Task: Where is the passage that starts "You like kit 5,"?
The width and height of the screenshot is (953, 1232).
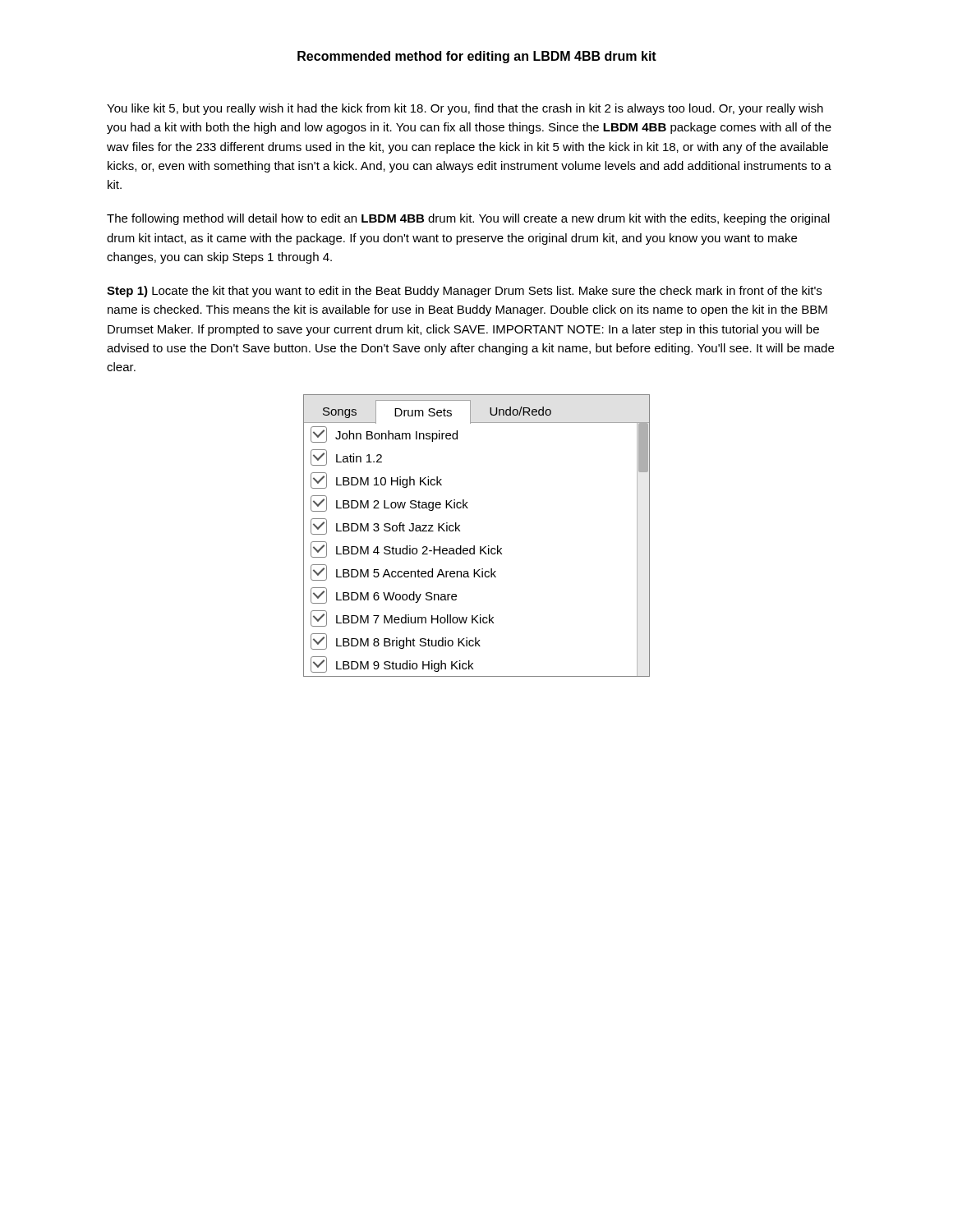Action: (469, 146)
